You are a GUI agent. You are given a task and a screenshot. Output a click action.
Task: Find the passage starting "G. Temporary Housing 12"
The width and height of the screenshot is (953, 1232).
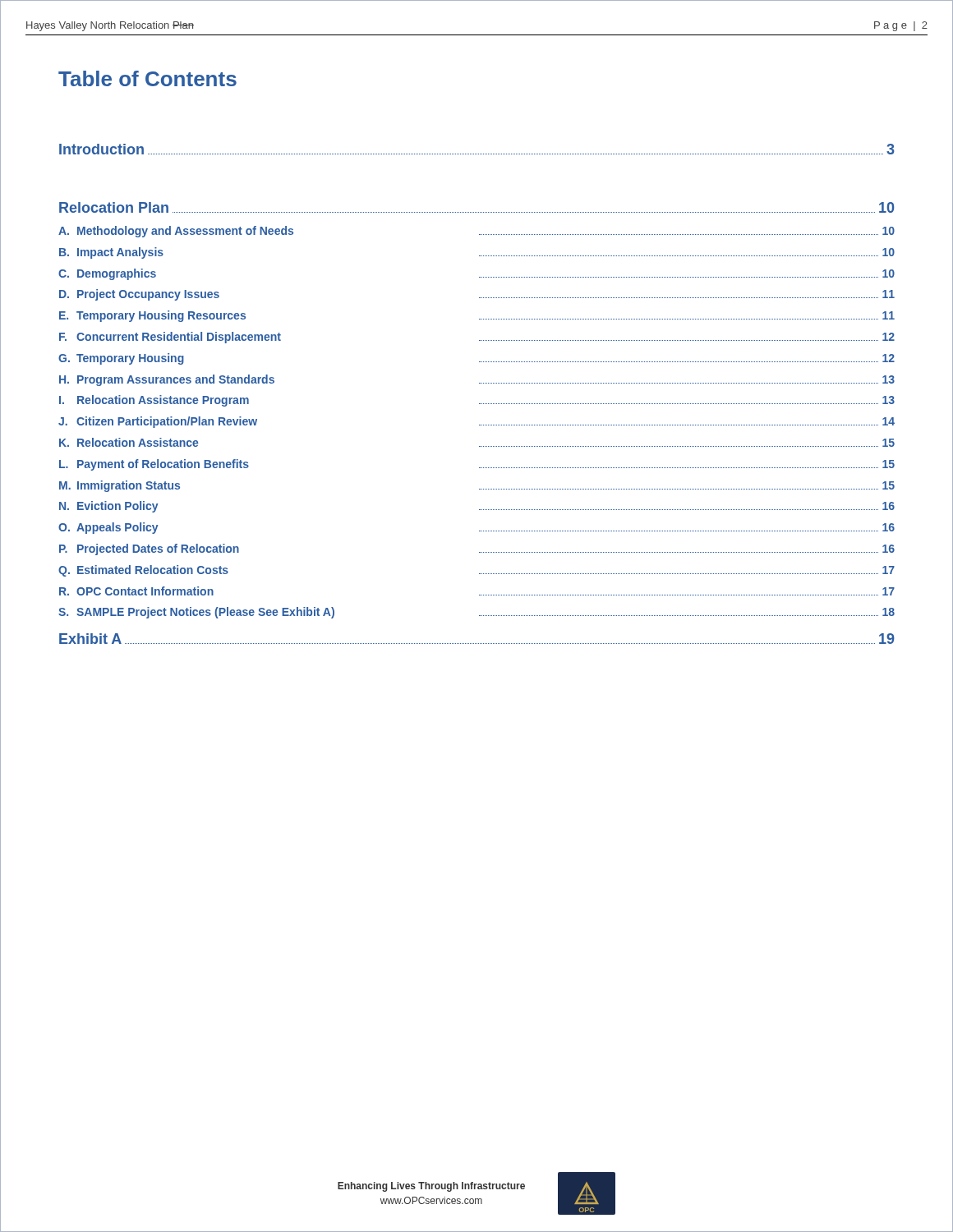(476, 359)
